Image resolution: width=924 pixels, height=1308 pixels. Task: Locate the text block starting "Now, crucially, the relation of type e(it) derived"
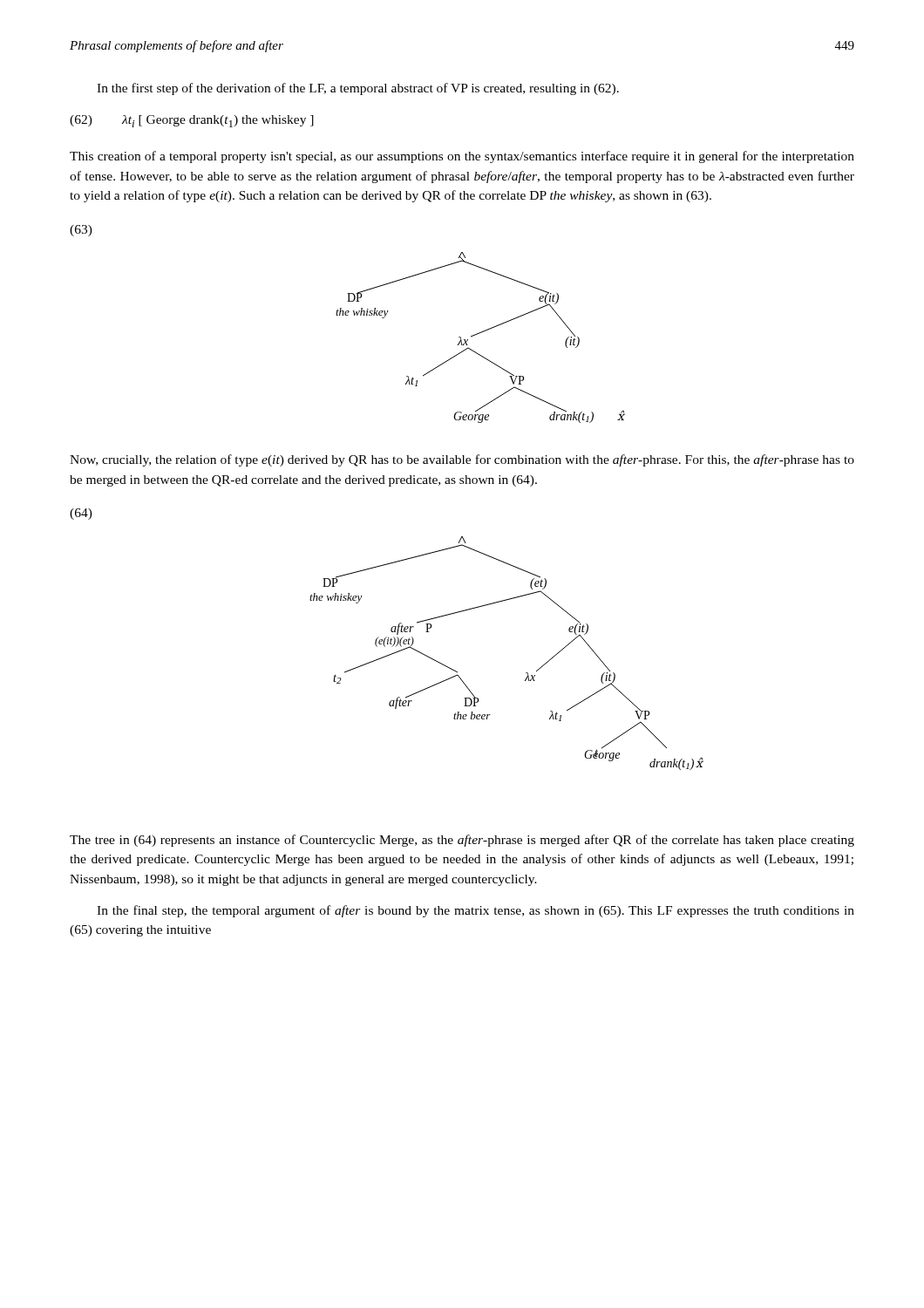(462, 469)
